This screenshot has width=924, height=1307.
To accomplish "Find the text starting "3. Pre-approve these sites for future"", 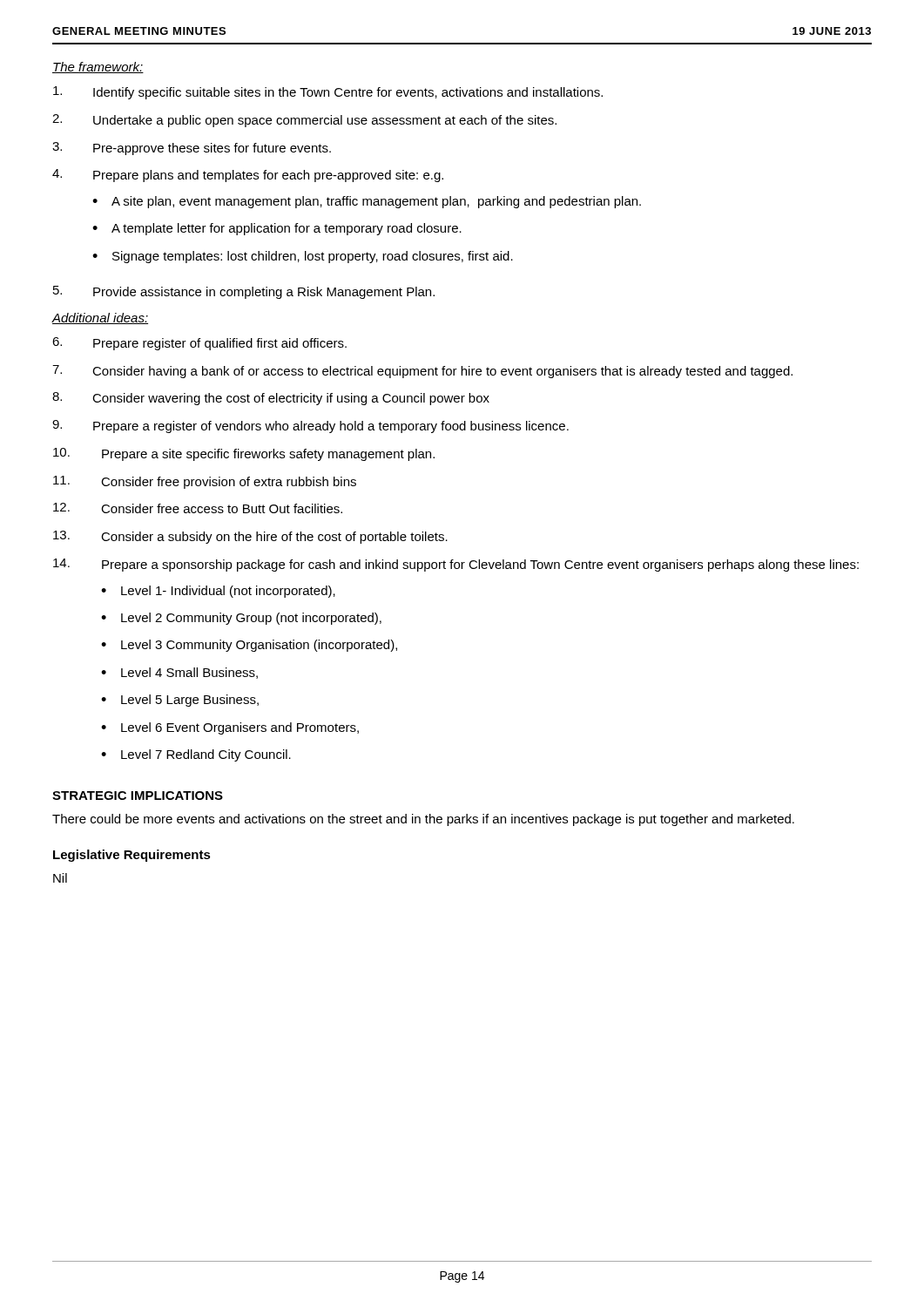I will [x=192, y=149].
